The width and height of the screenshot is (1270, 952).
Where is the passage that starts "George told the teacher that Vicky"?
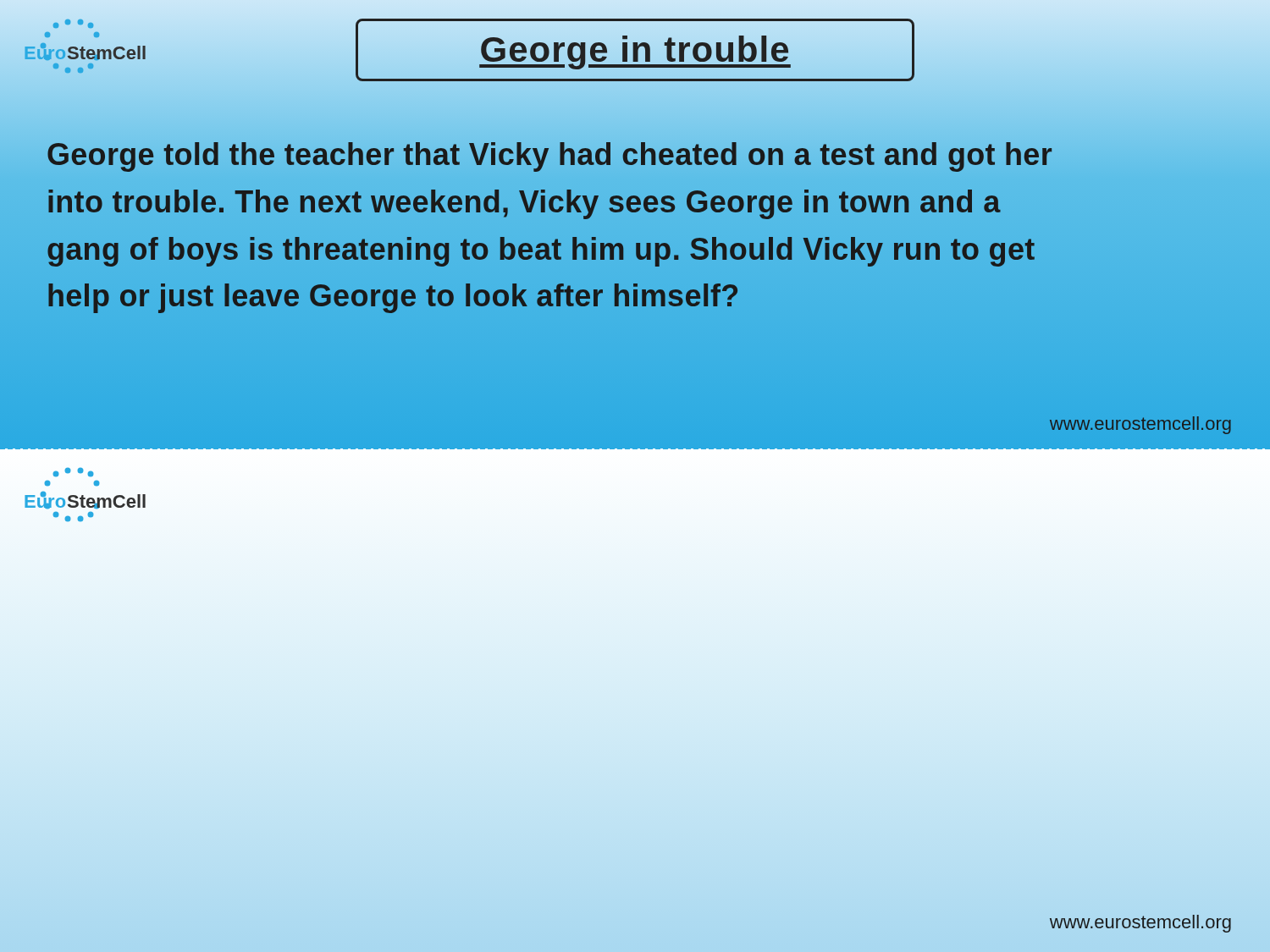click(550, 225)
